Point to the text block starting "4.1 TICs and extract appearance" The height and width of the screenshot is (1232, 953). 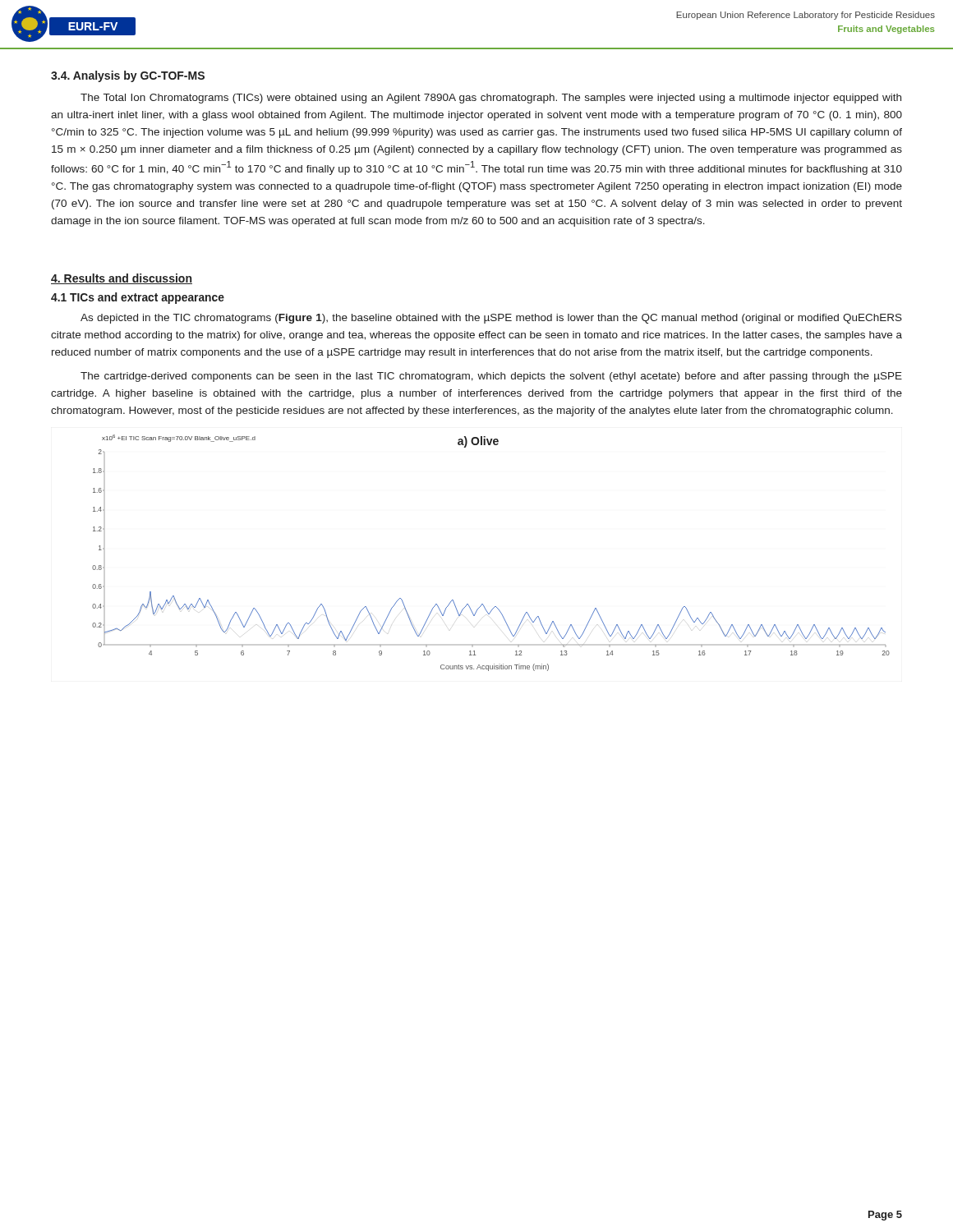point(138,298)
